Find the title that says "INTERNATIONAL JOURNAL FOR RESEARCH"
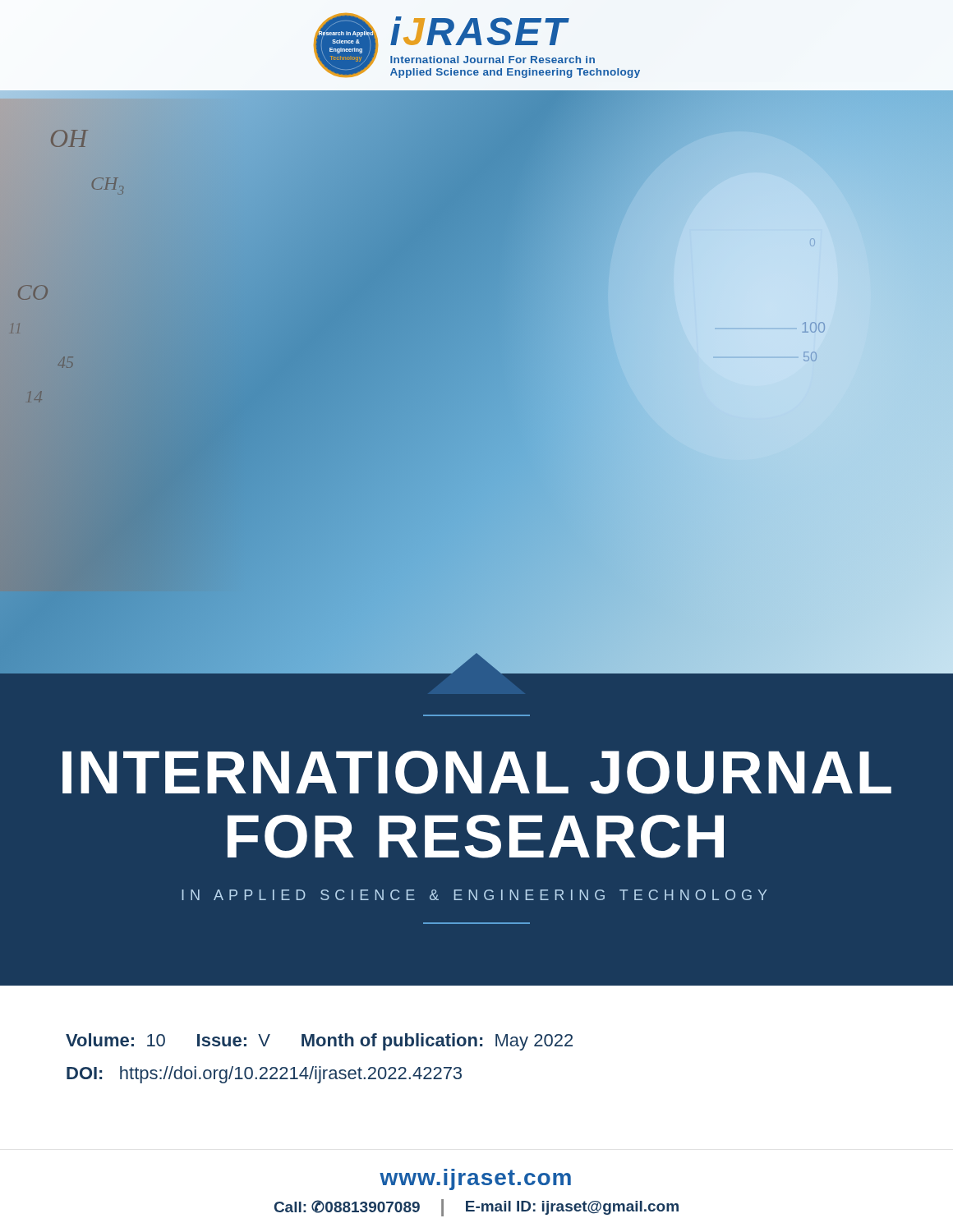 coord(476,791)
